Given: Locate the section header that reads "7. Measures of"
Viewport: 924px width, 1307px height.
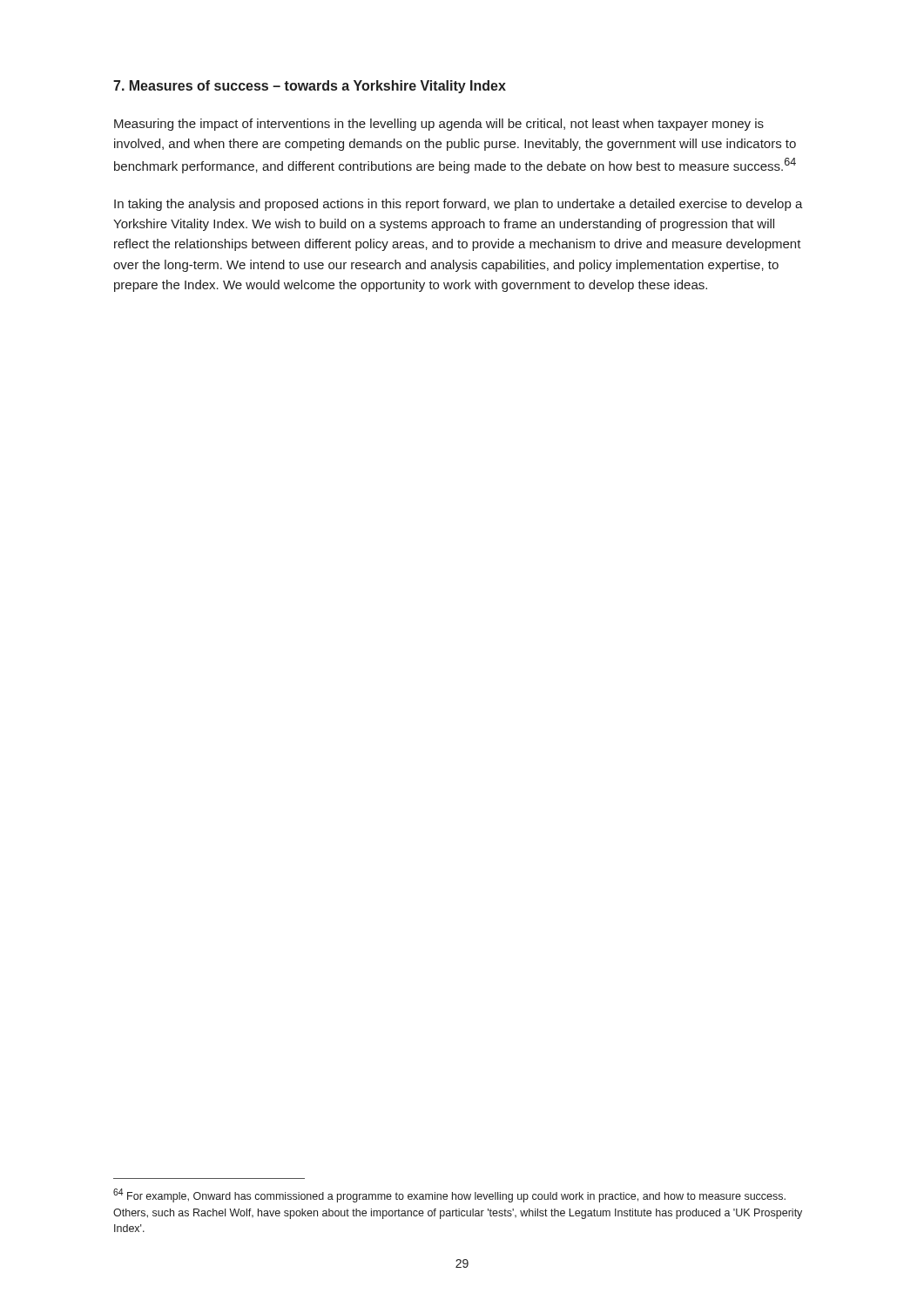Looking at the screenshot, I should [x=310, y=86].
